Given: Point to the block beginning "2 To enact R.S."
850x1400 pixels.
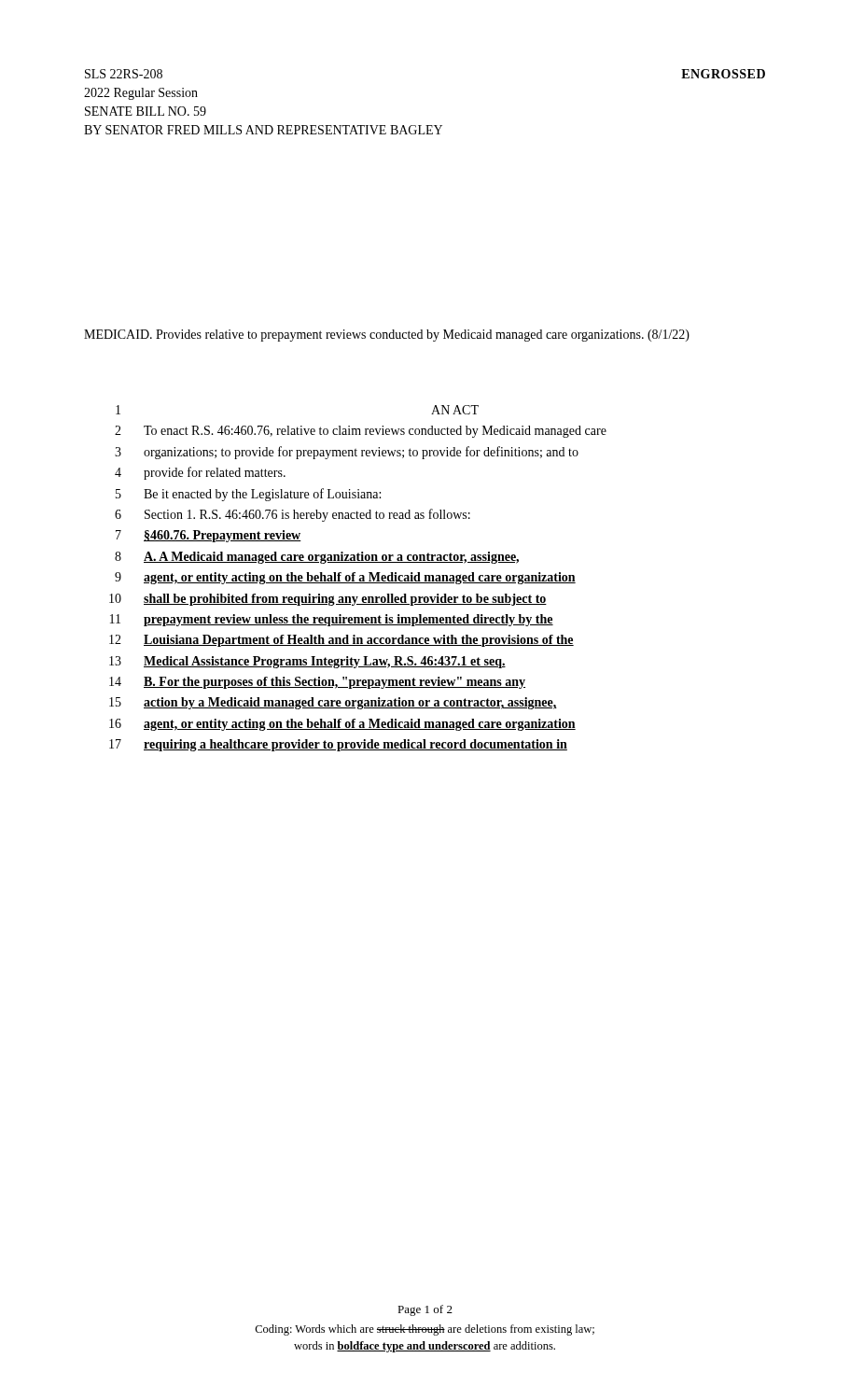Looking at the screenshot, I should click(425, 432).
